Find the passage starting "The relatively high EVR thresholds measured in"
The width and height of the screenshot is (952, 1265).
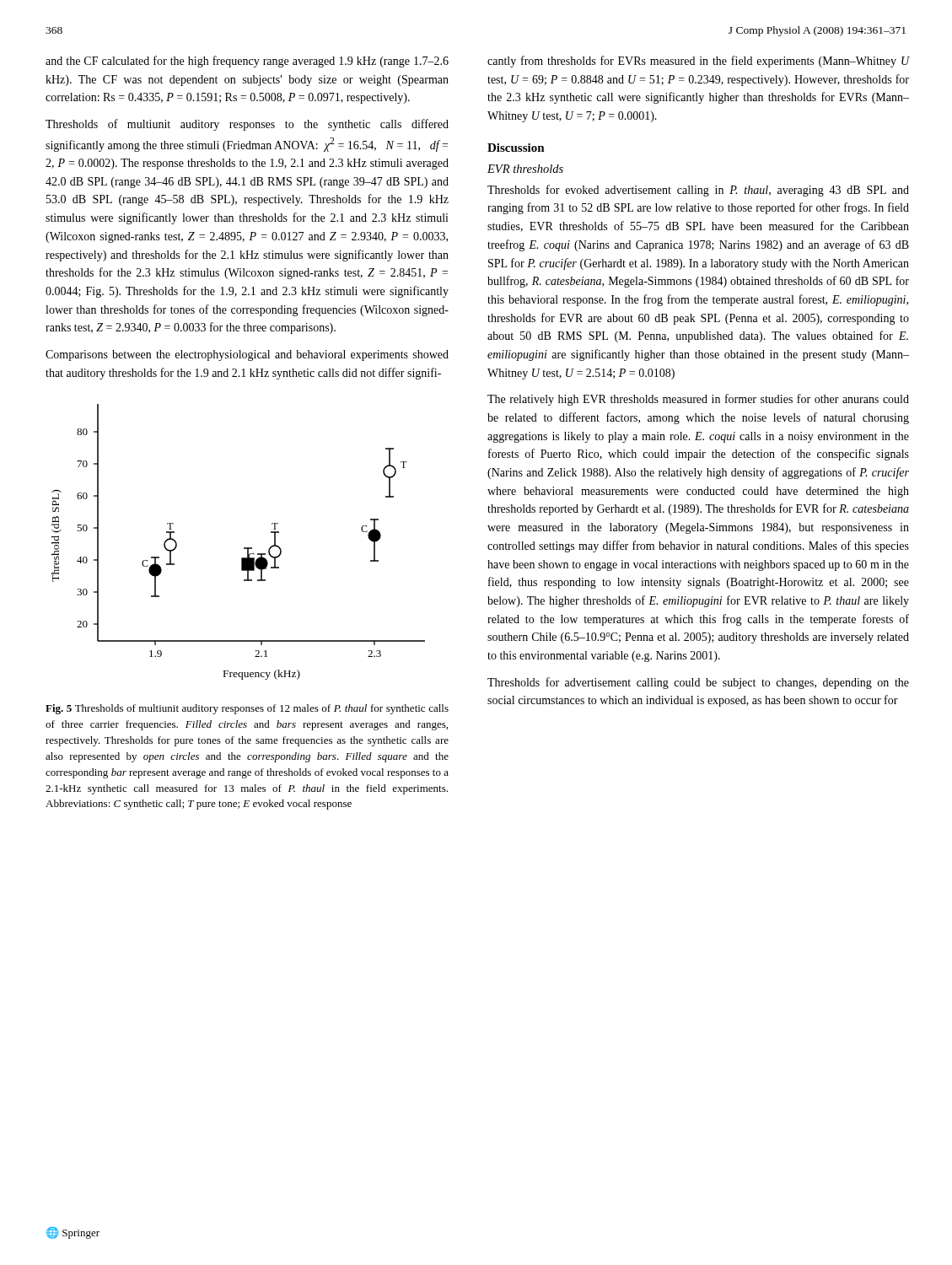[698, 528]
